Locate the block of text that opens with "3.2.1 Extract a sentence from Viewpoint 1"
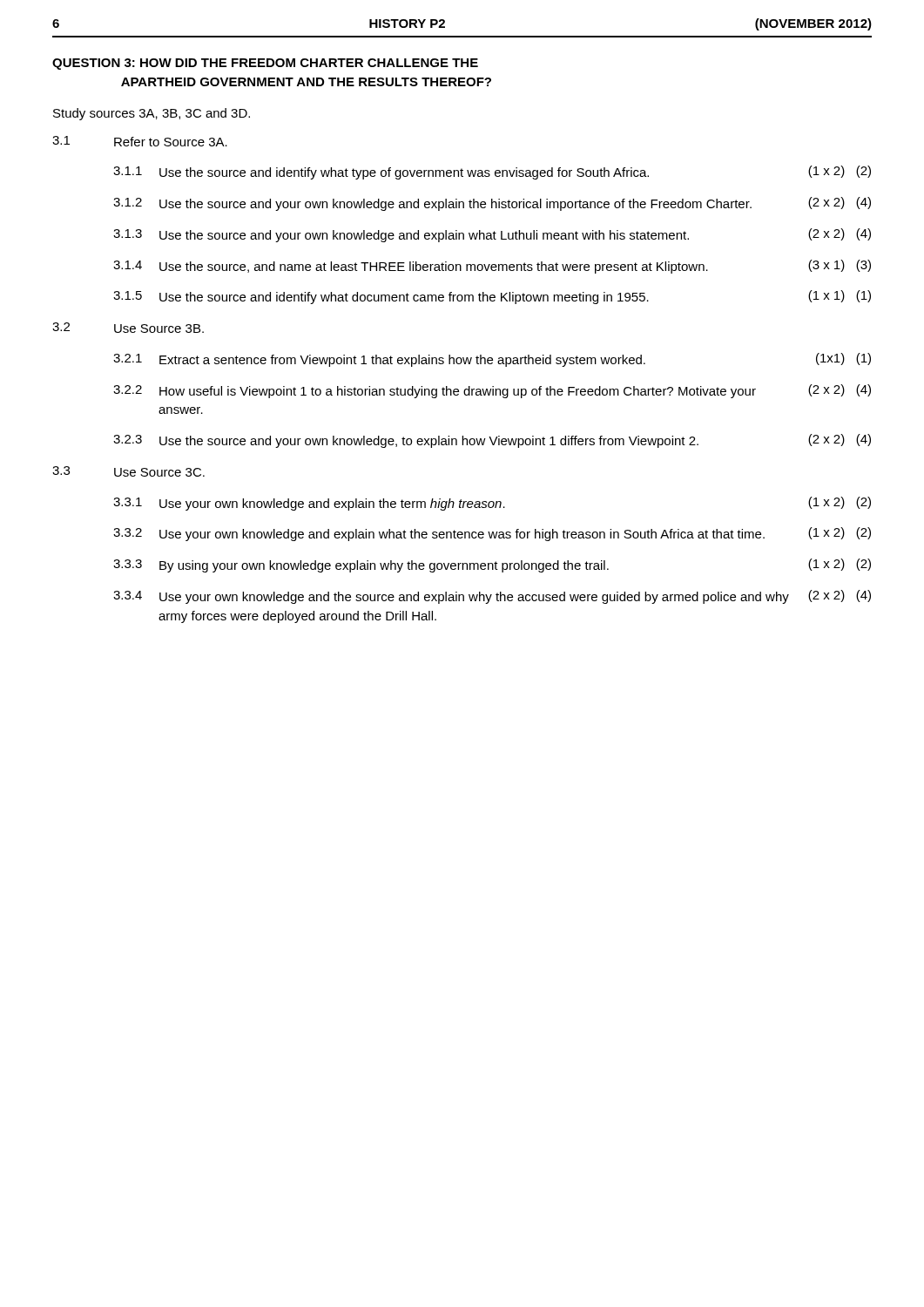The width and height of the screenshot is (924, 1307). [x=462, y=359]
